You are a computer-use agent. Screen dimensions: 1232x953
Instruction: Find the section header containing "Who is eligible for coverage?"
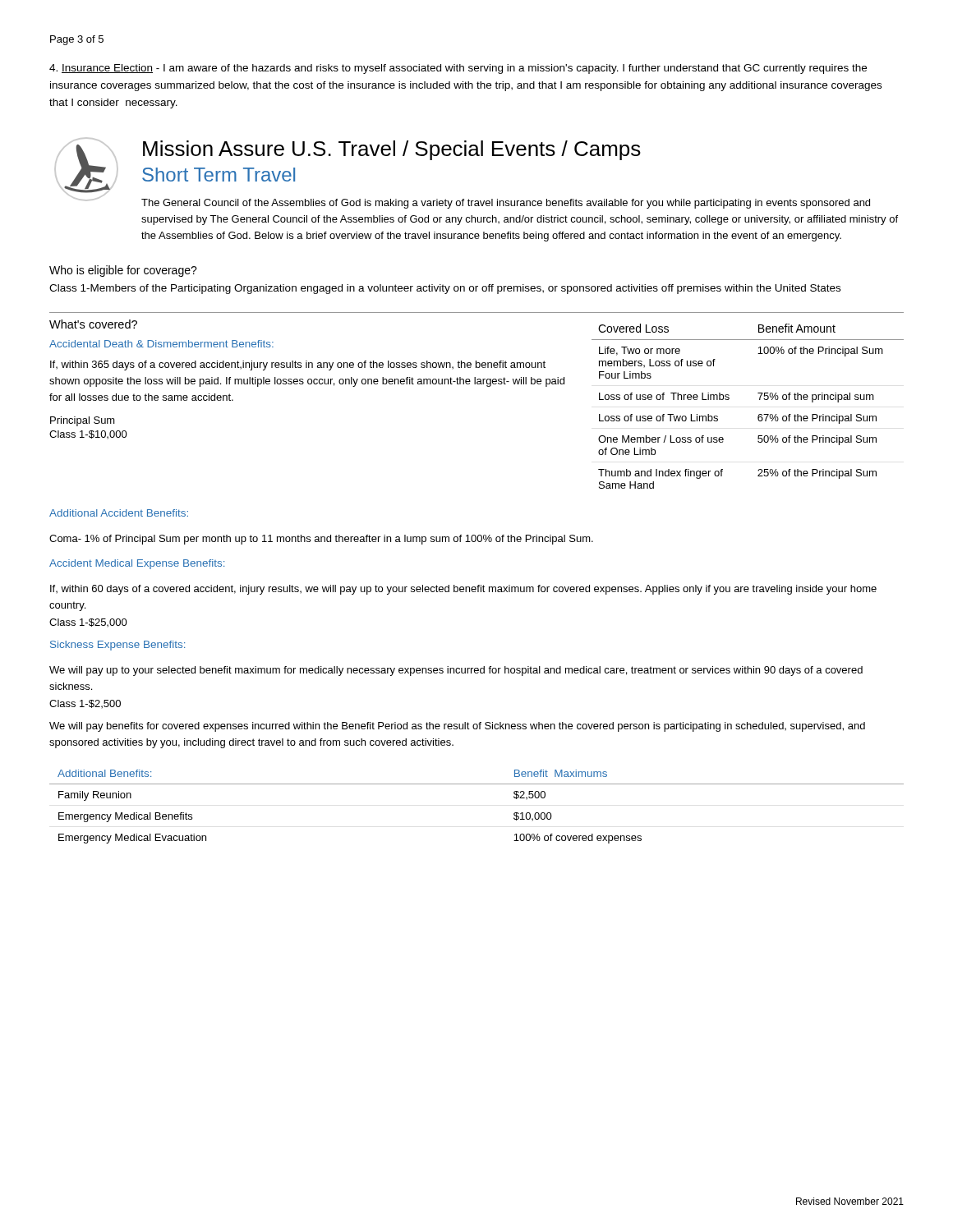[123, 271]
